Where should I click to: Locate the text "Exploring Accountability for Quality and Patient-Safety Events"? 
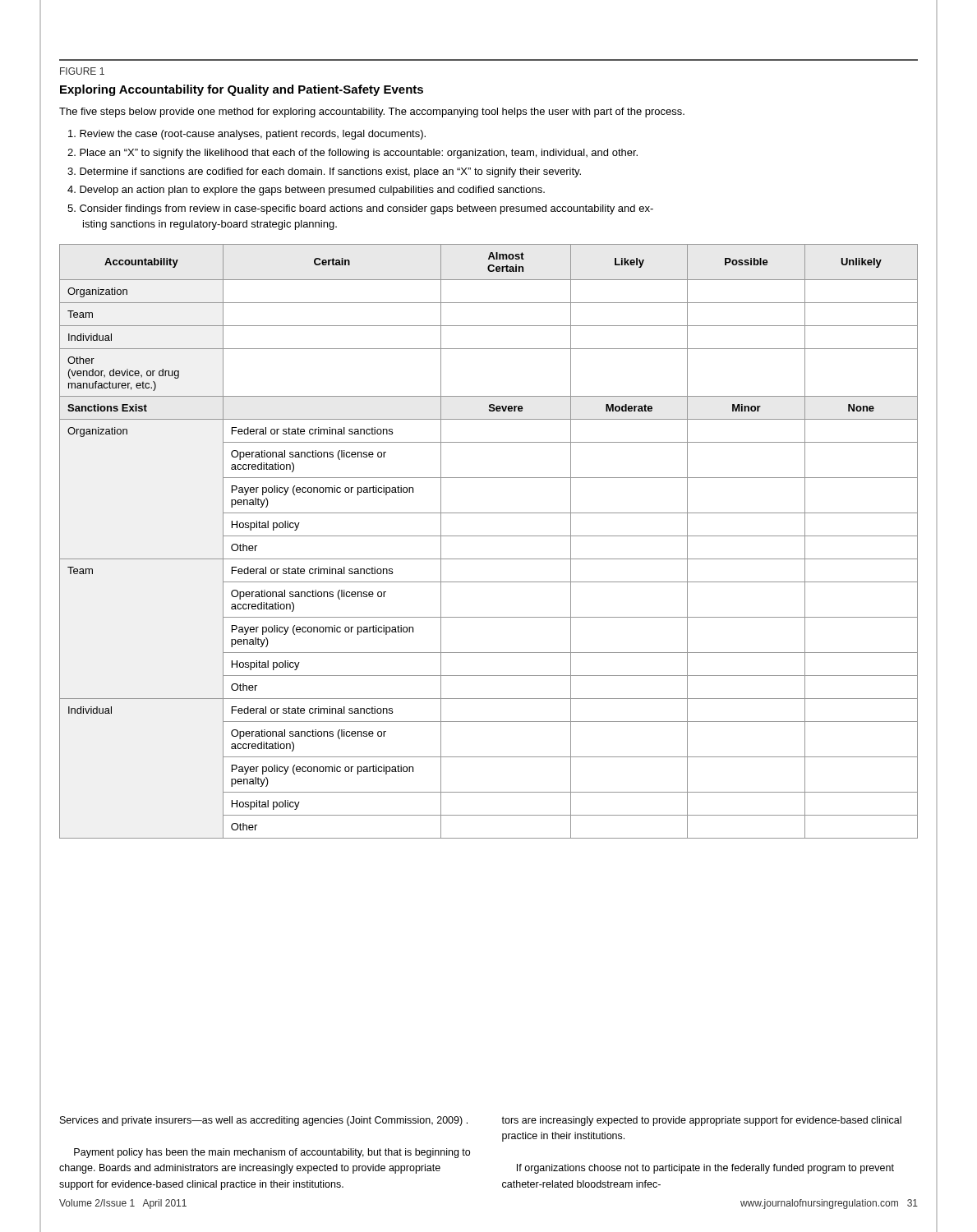point(241,89)
